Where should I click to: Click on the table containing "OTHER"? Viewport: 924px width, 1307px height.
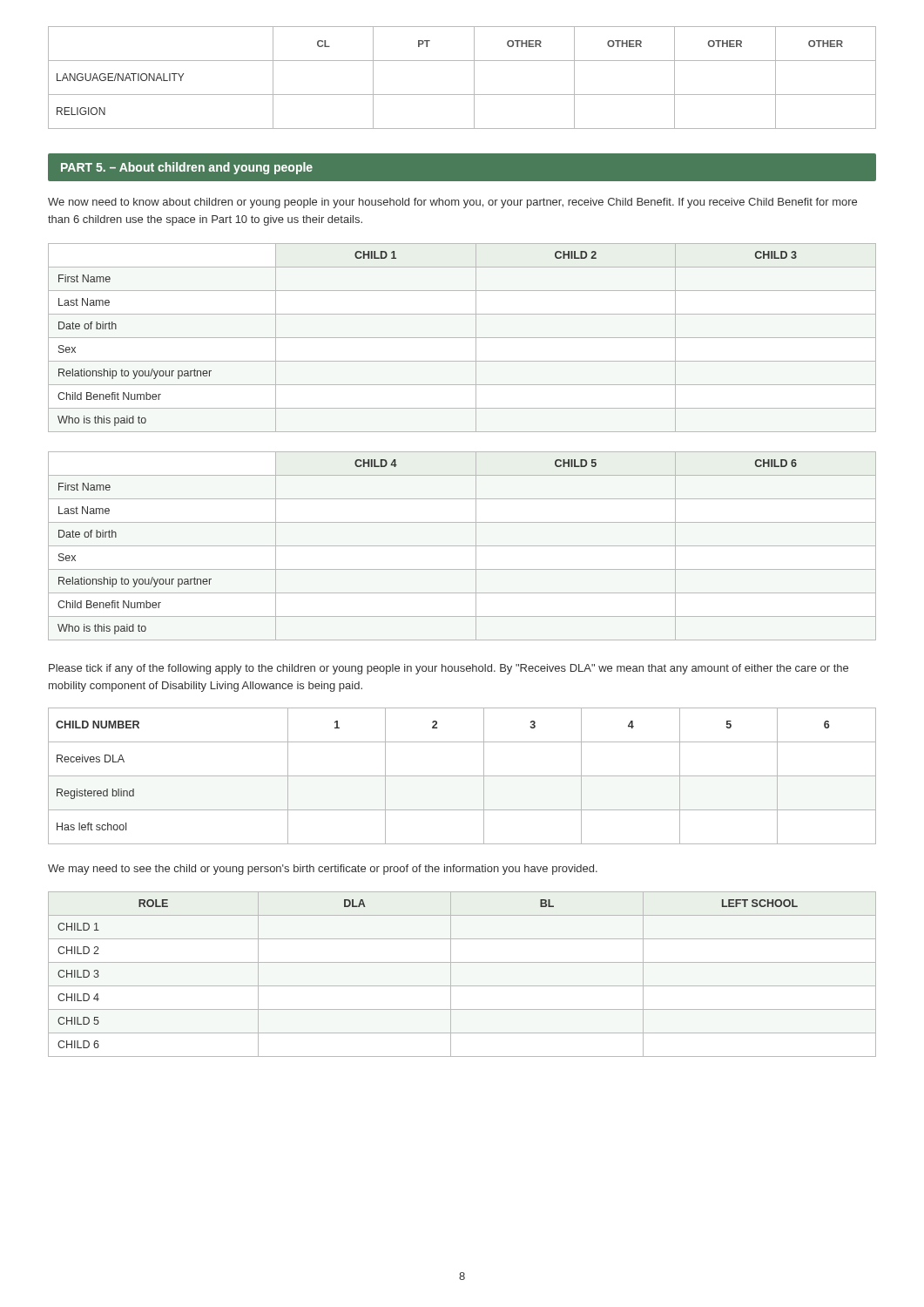pos(462,78)
